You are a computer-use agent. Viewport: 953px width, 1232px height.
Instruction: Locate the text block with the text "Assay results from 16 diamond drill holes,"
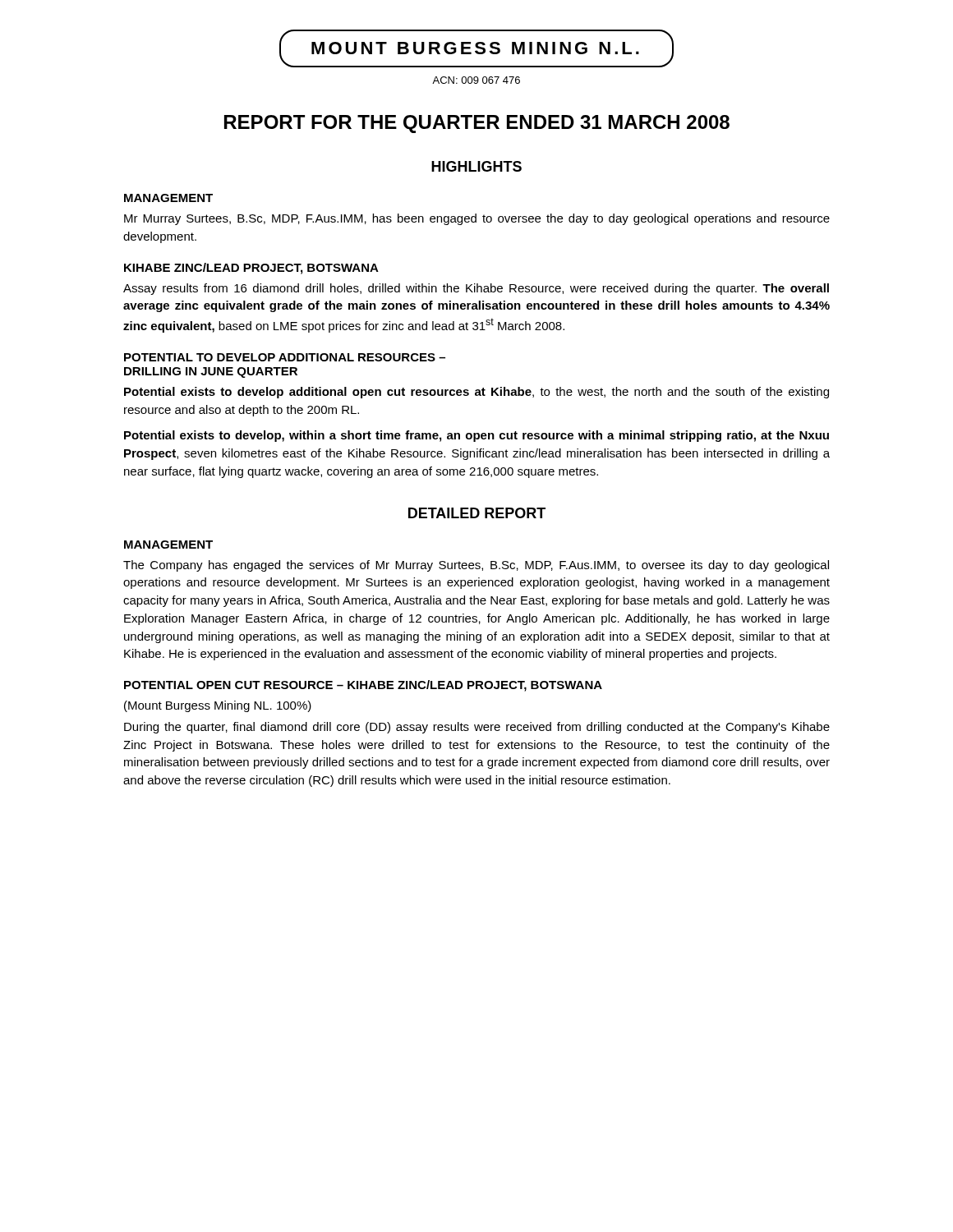pos(476,307)
